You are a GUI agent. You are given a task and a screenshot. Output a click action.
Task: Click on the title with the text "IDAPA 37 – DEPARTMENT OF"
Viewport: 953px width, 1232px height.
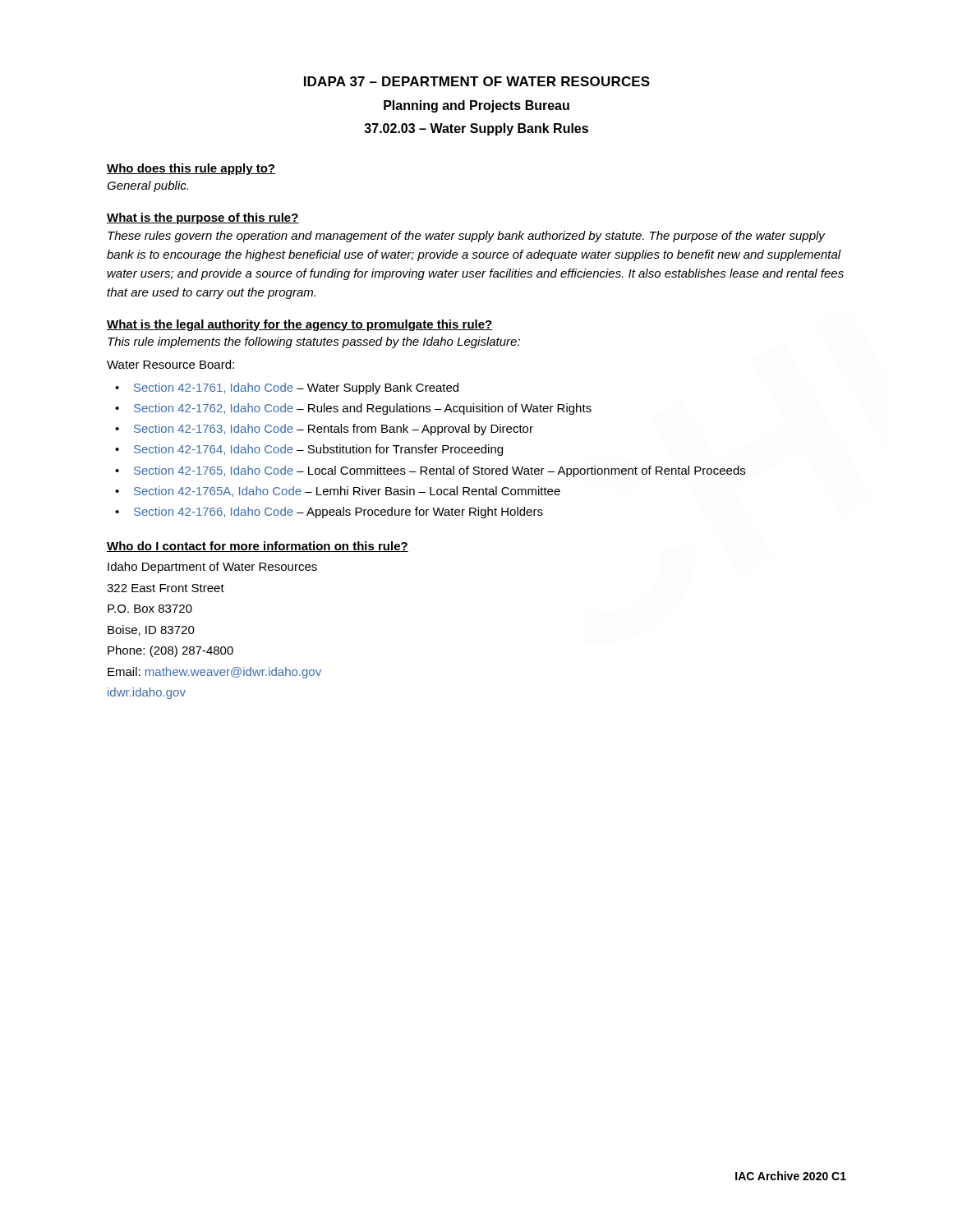476,82
